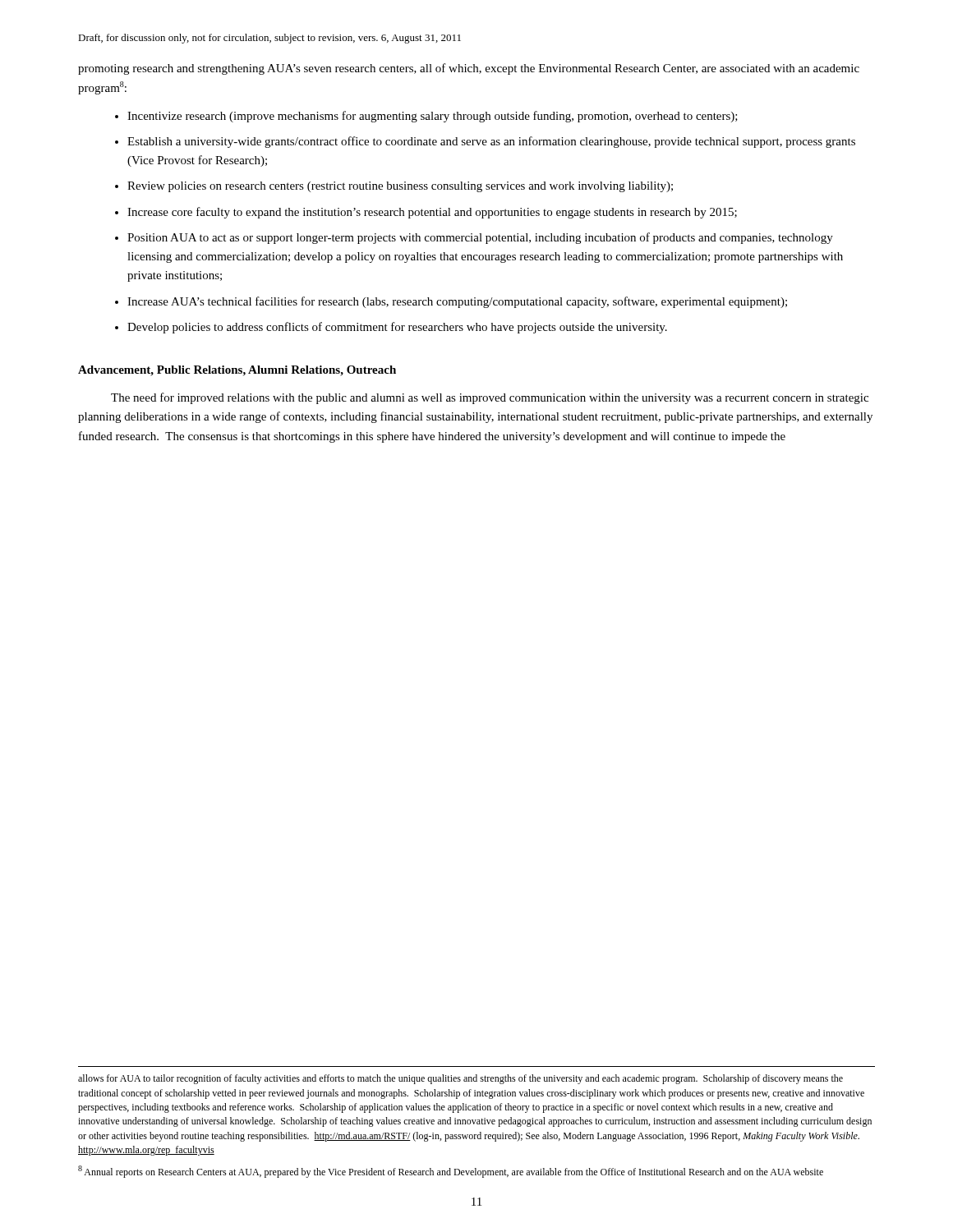Point to the text starting "allows for AUA to"

(475, 1114)
